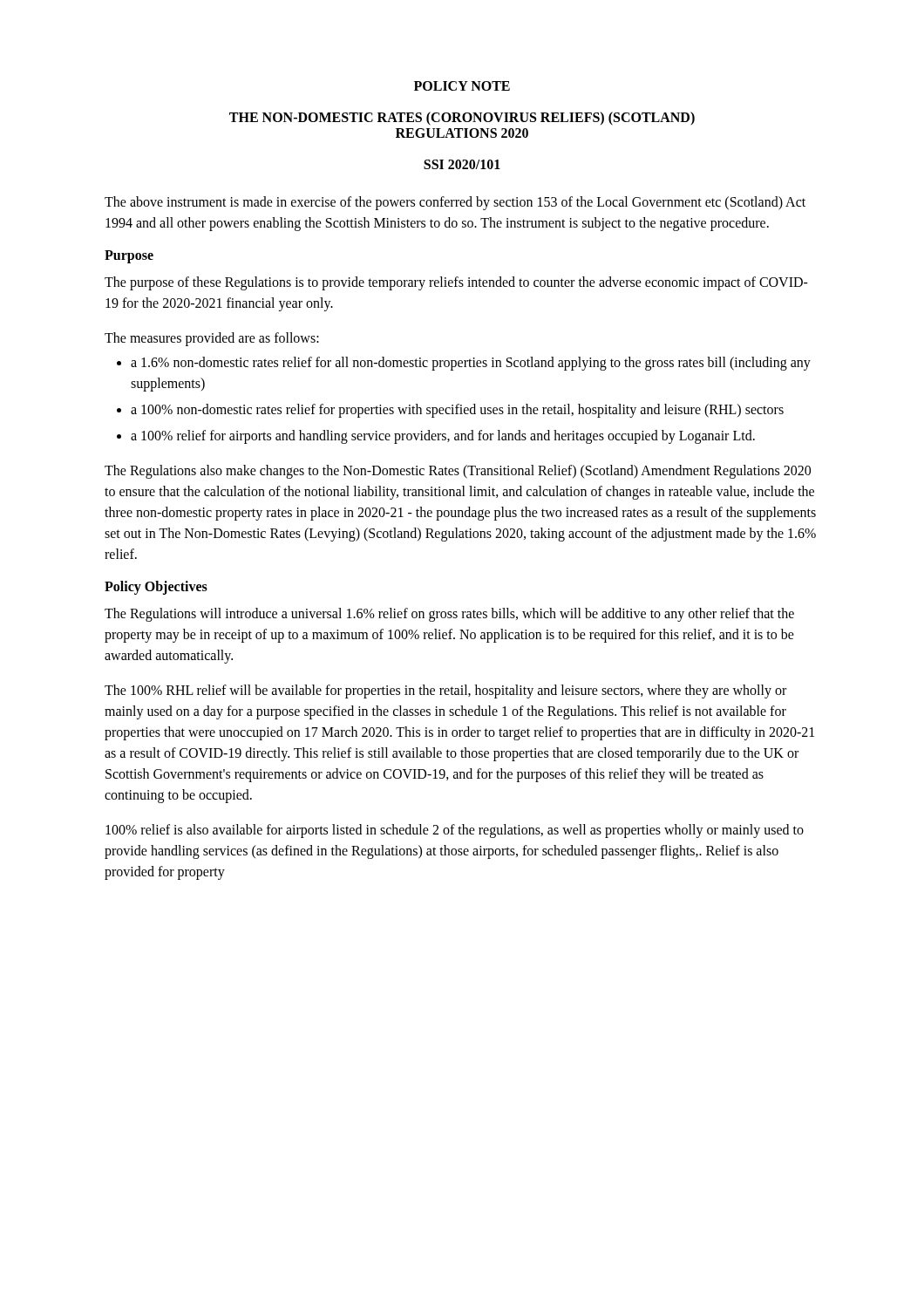Locate the text block that reads "100% relief is also"

pyautogui.click(x=454, y=851)
